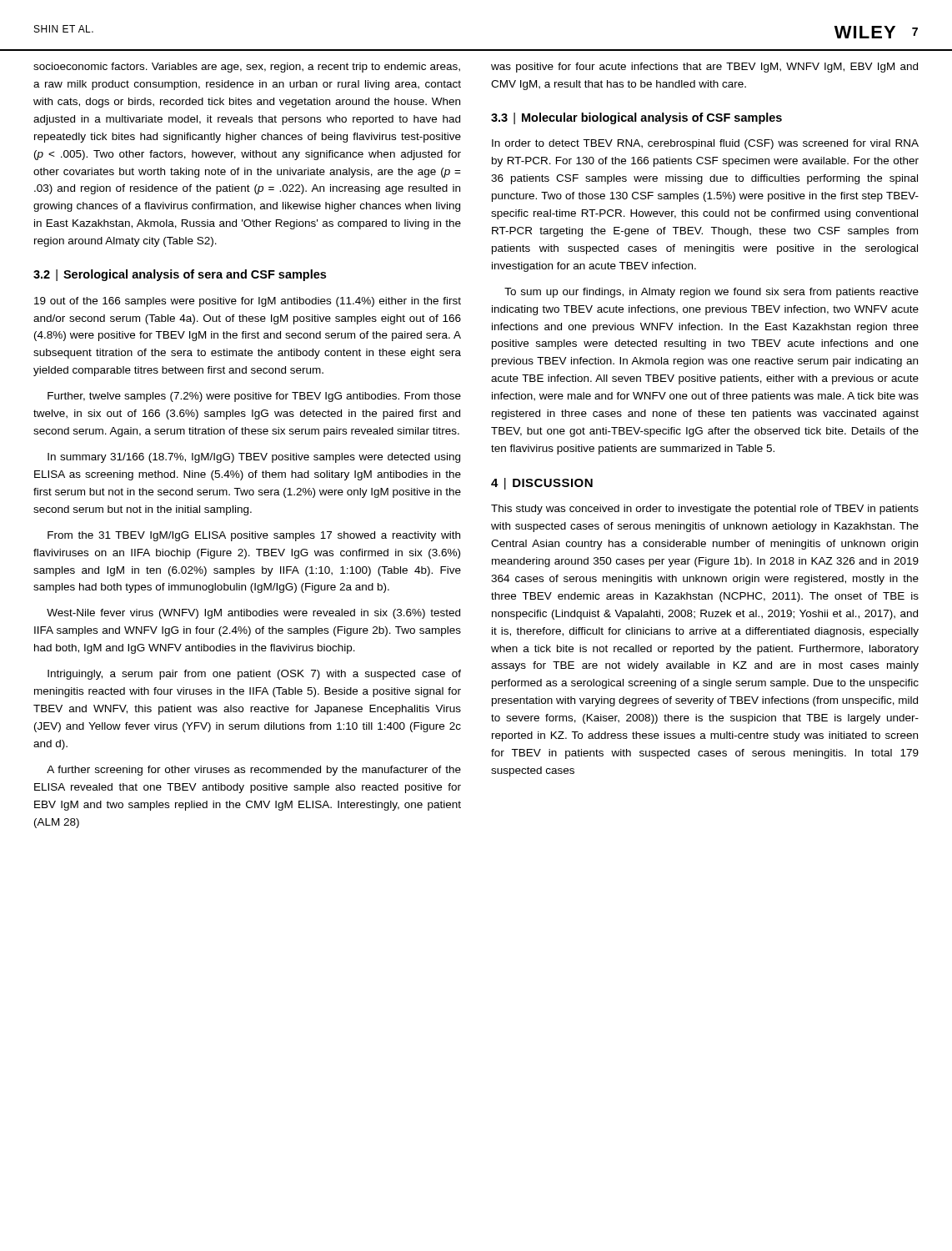Click on the text starting "19 out of the 166 samples"
This screenshot has width=952, height=1251.
point(247,562)
